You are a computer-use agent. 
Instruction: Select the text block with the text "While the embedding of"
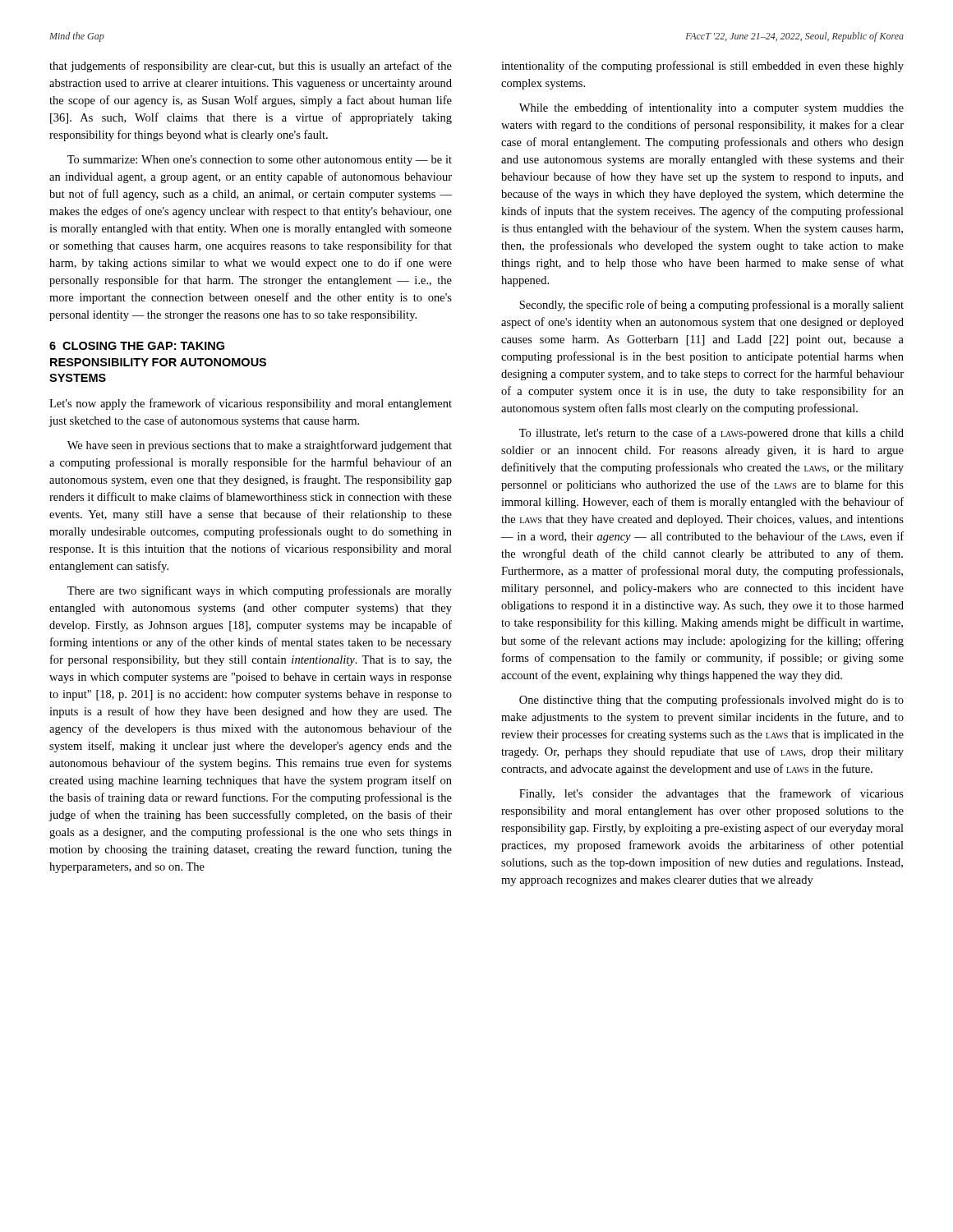702,194
